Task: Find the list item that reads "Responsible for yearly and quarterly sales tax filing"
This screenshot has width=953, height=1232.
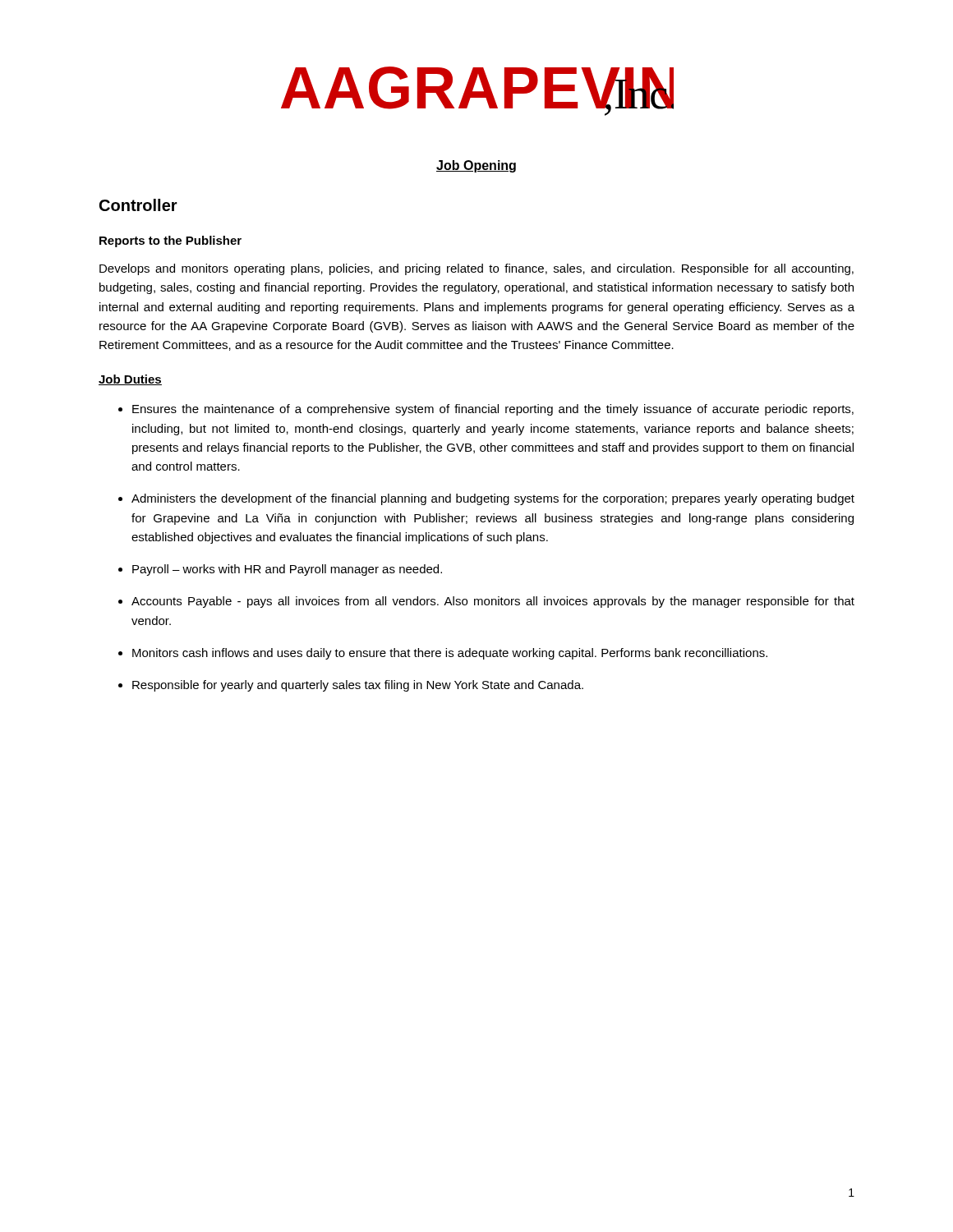Action: [x=358, y=685]
